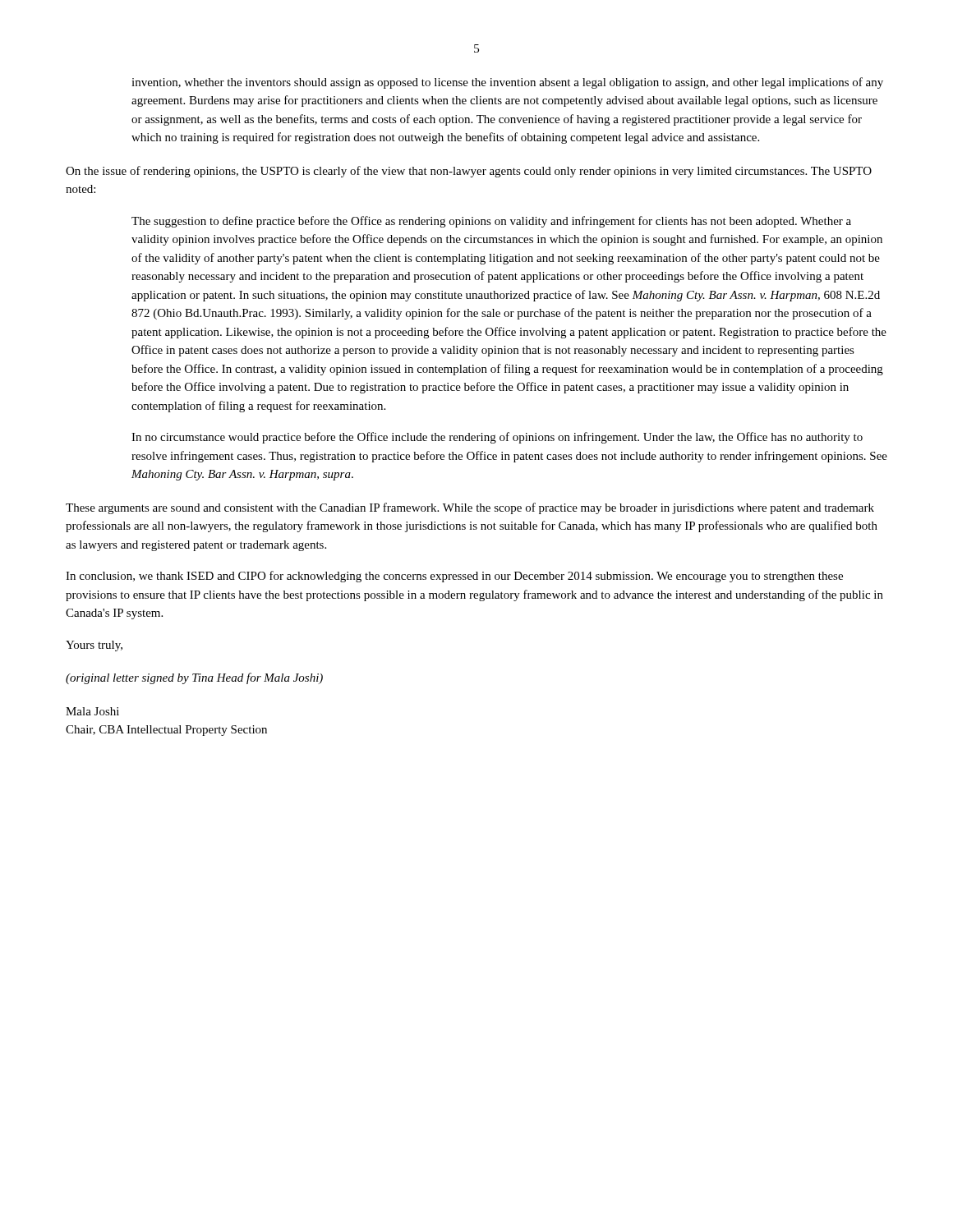This screenshot has width=953, height=1232.
Task: Locate the text block starting "Mala JoshiChair, CBA Intellectual"
Action: pyautogui.click(x=92, y=711)
